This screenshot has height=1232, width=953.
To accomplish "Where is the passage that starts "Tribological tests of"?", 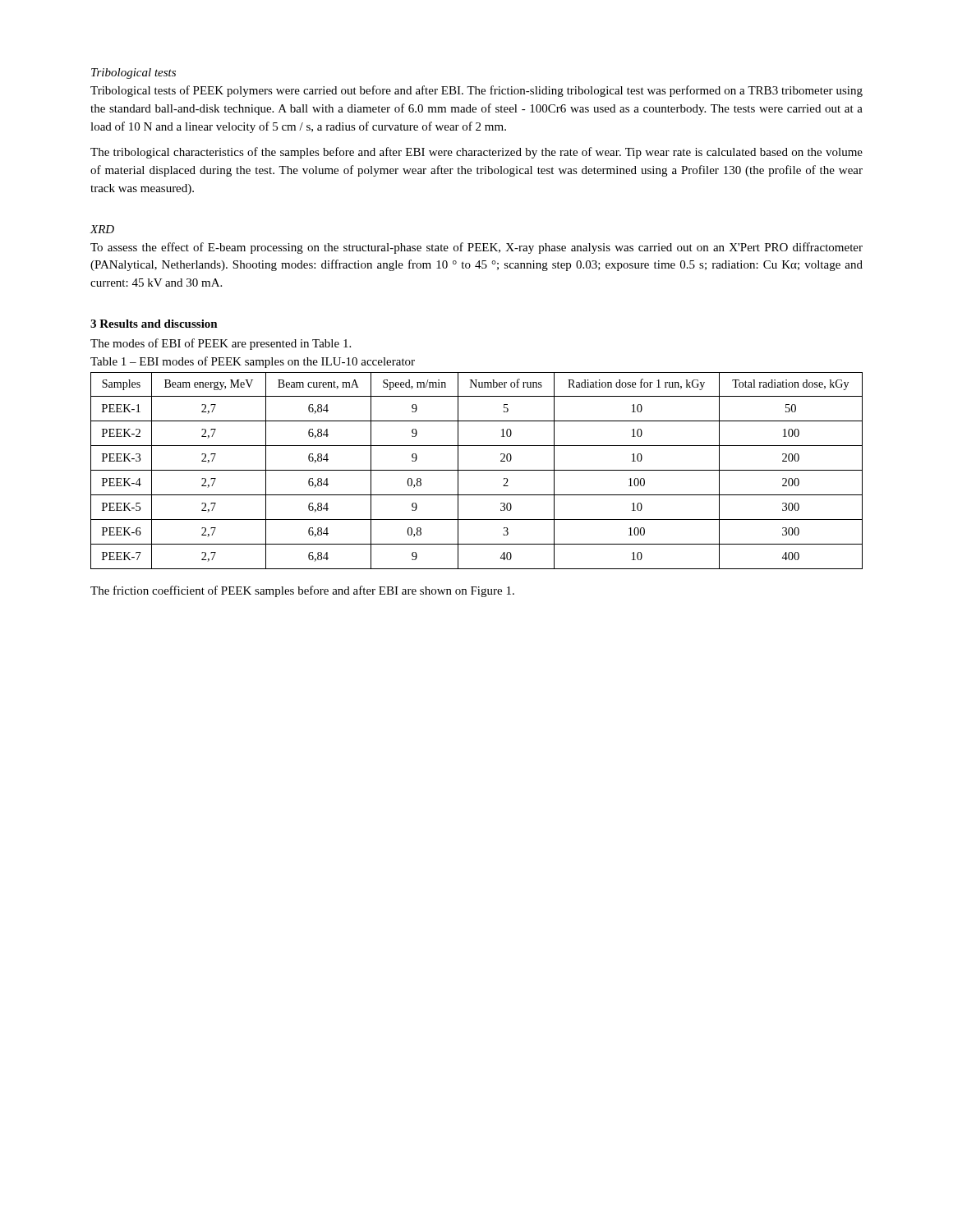I will point(476,140).
